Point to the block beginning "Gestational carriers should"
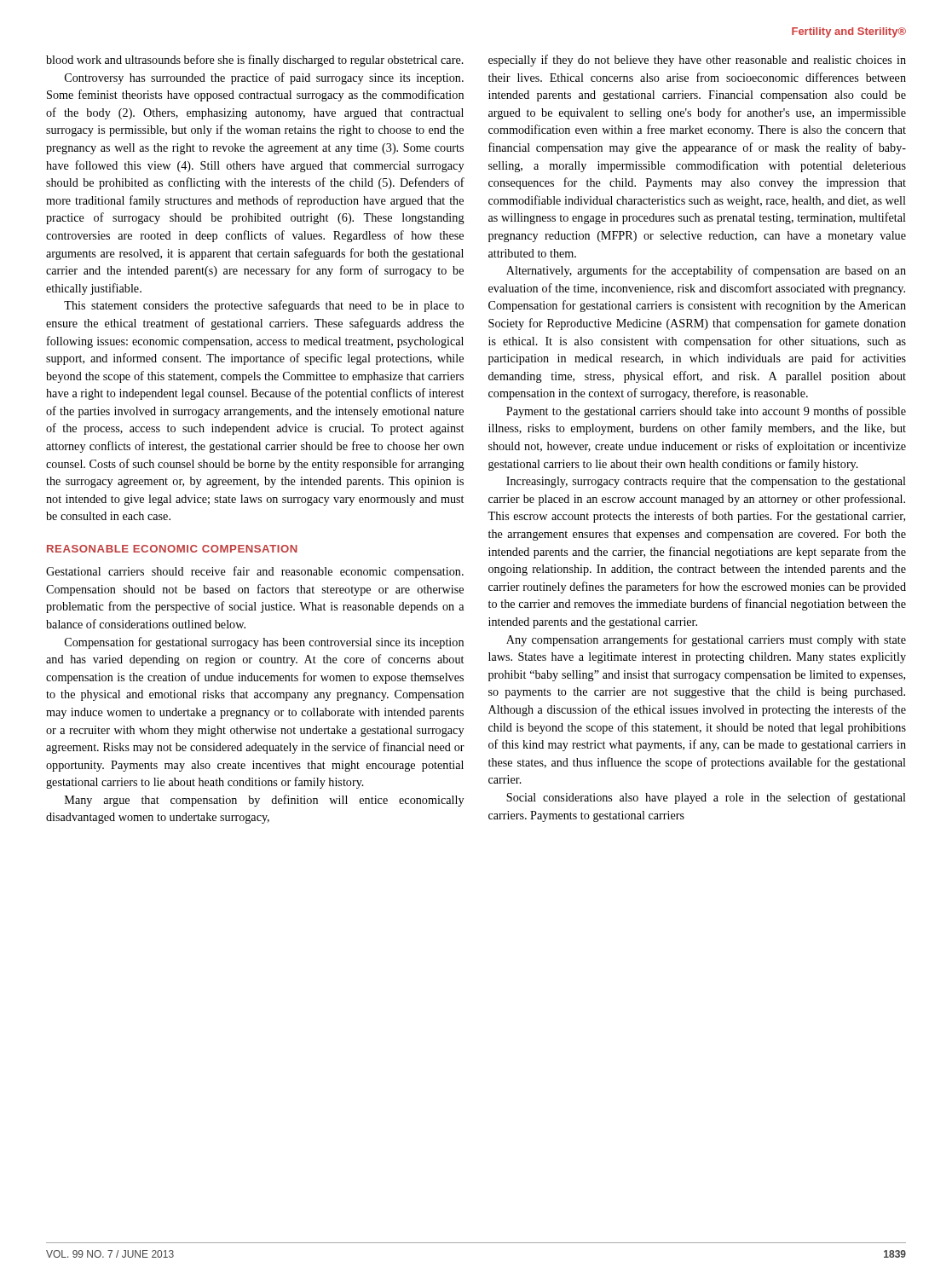This screenshot has height=1279, width=952. coord(255,695)
